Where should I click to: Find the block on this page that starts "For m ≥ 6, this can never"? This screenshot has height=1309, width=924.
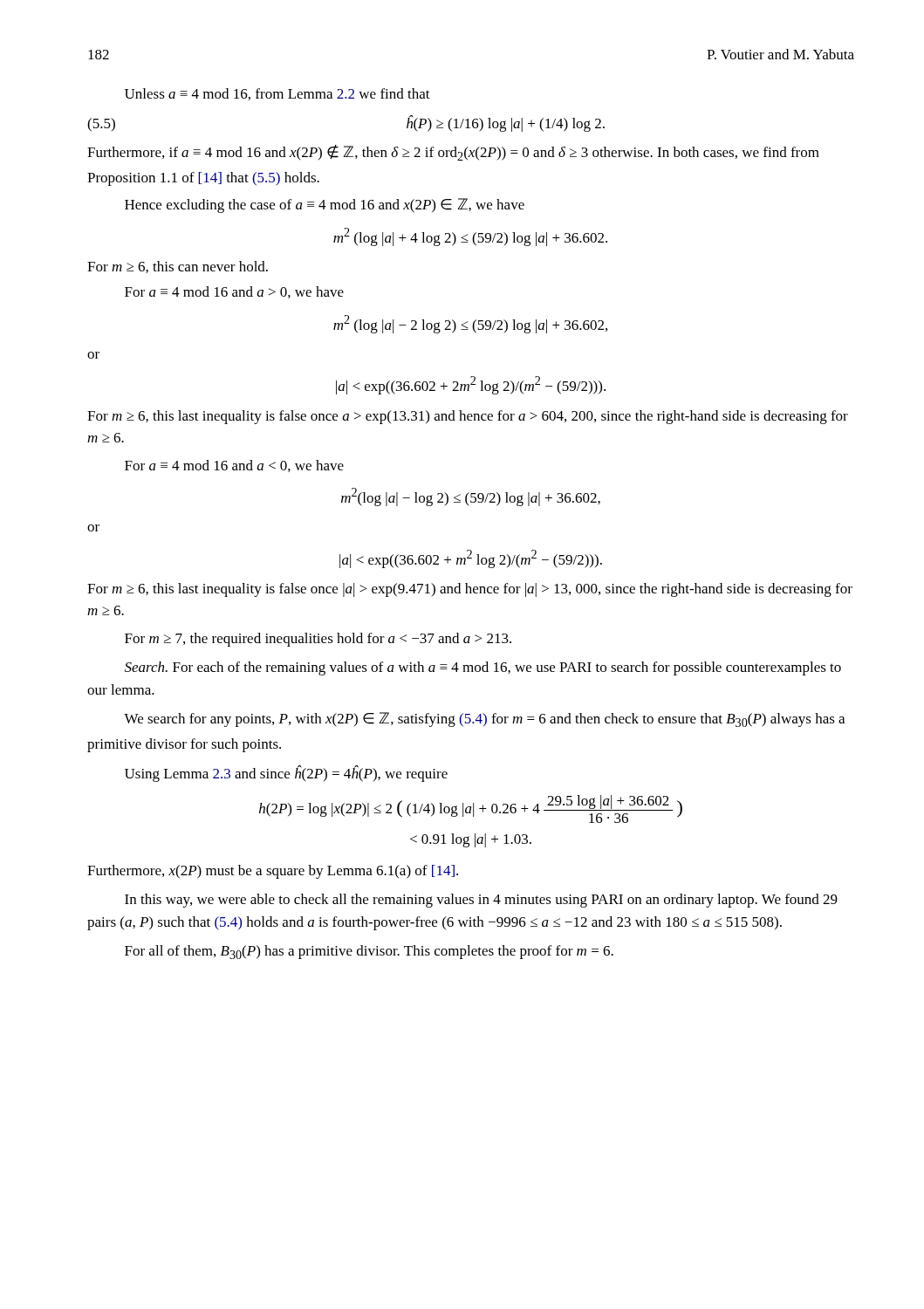[178, 267]
